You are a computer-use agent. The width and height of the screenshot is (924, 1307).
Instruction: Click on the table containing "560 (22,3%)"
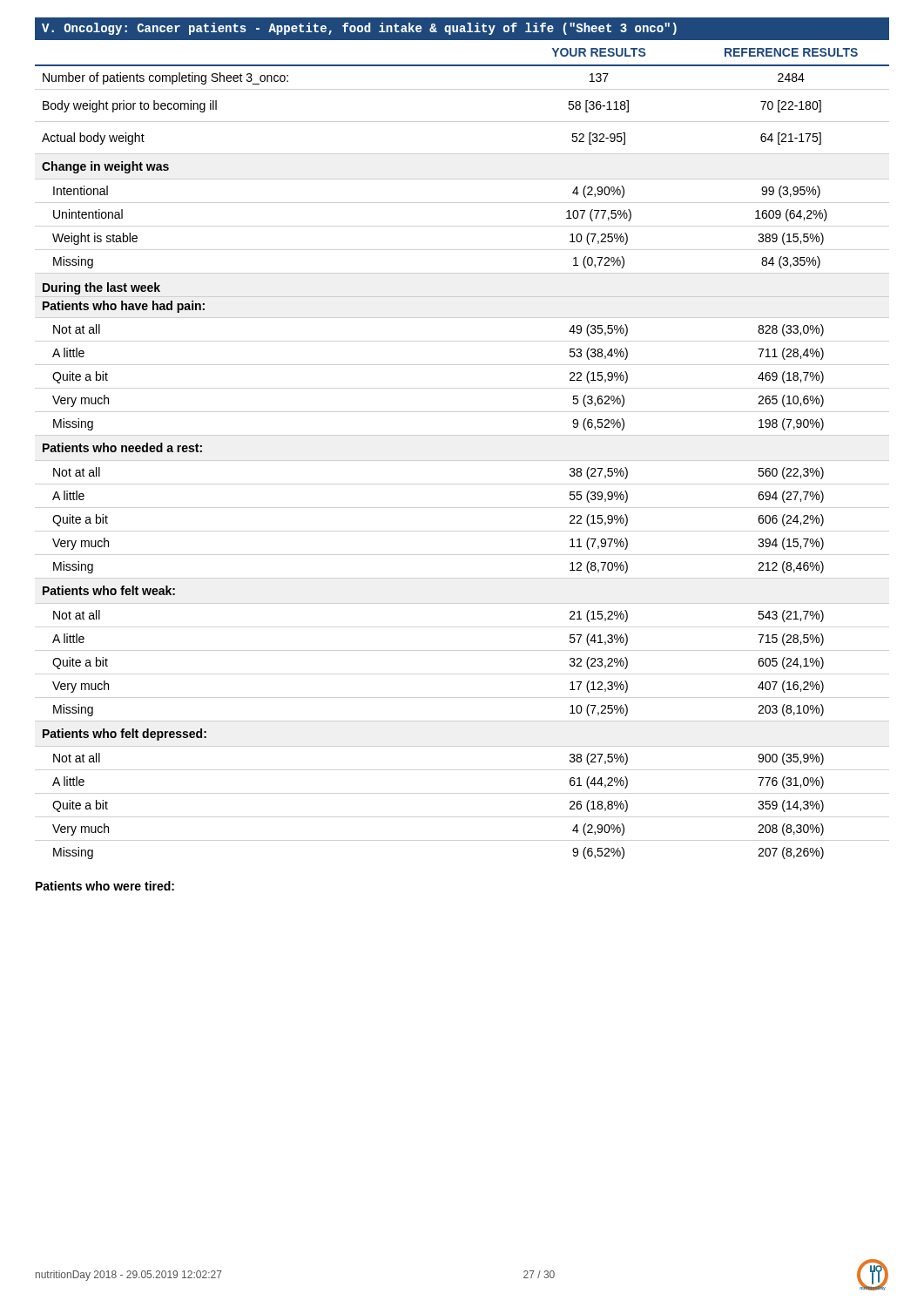click(462, 452)
